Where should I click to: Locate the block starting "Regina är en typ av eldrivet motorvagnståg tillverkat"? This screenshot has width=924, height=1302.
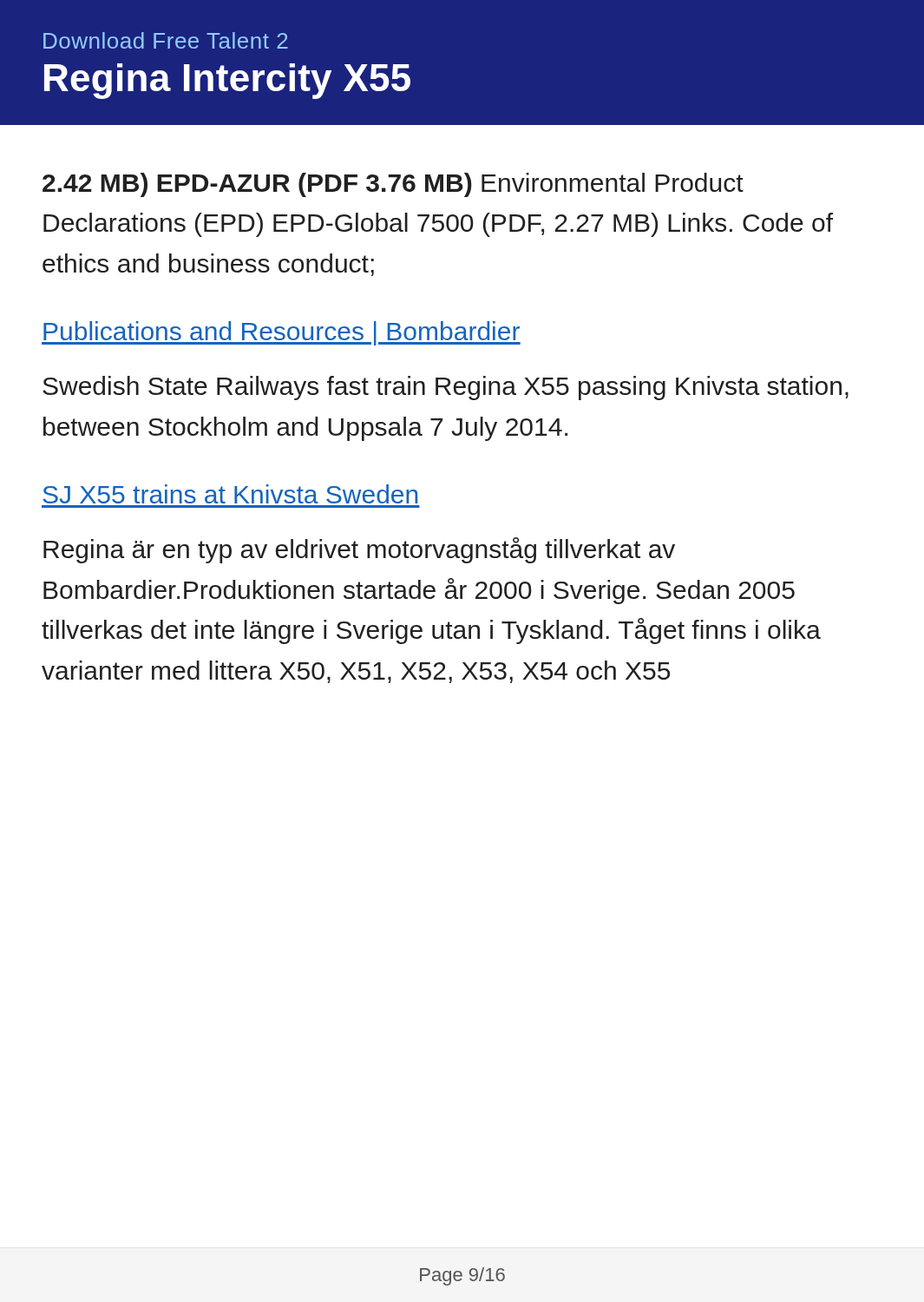pyautogui.click(x=431, y=610)
